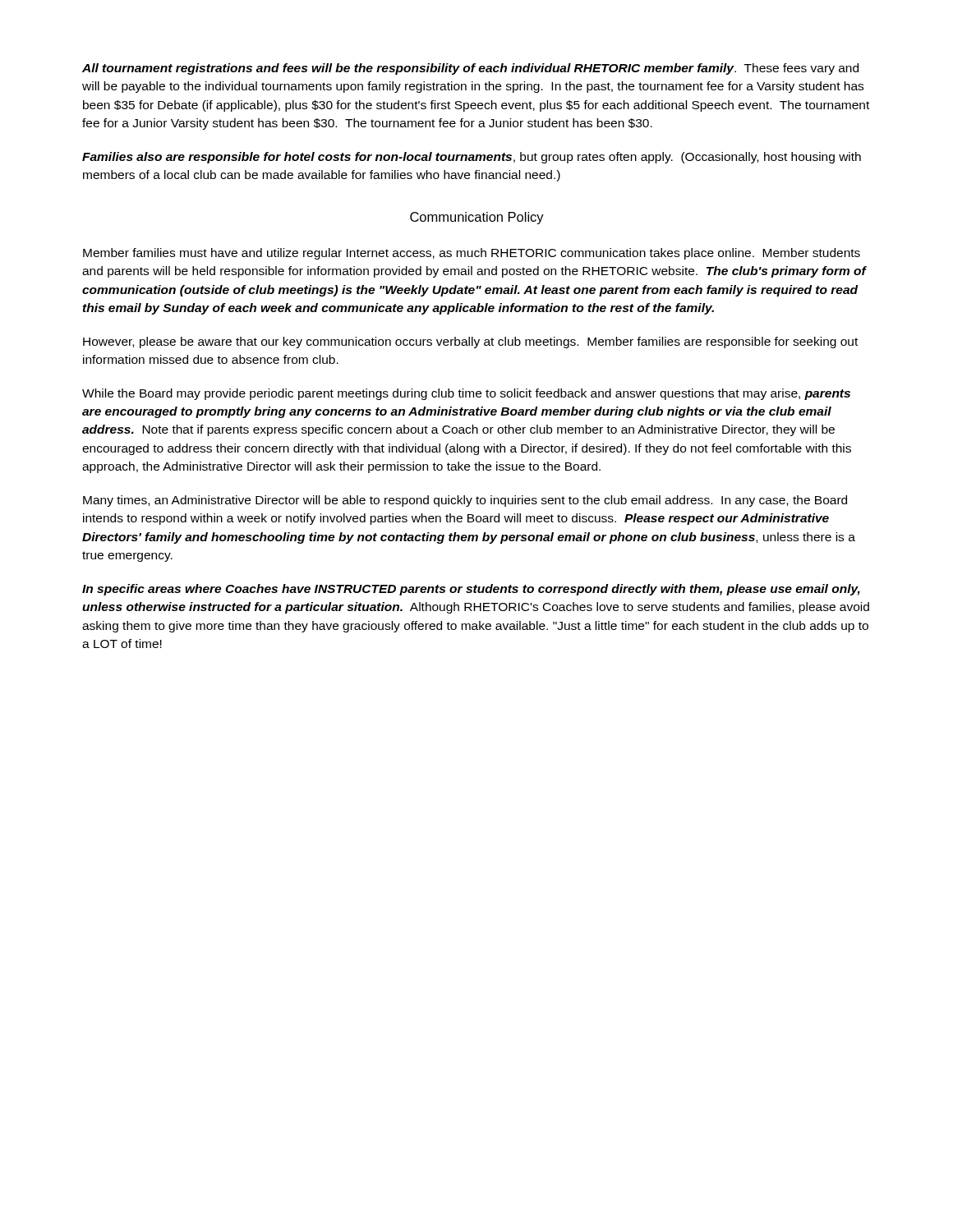Select the region starting "While the Board may"
Image resolution: width=953 pixels, height=1232 pixels.
coord(467,430)
